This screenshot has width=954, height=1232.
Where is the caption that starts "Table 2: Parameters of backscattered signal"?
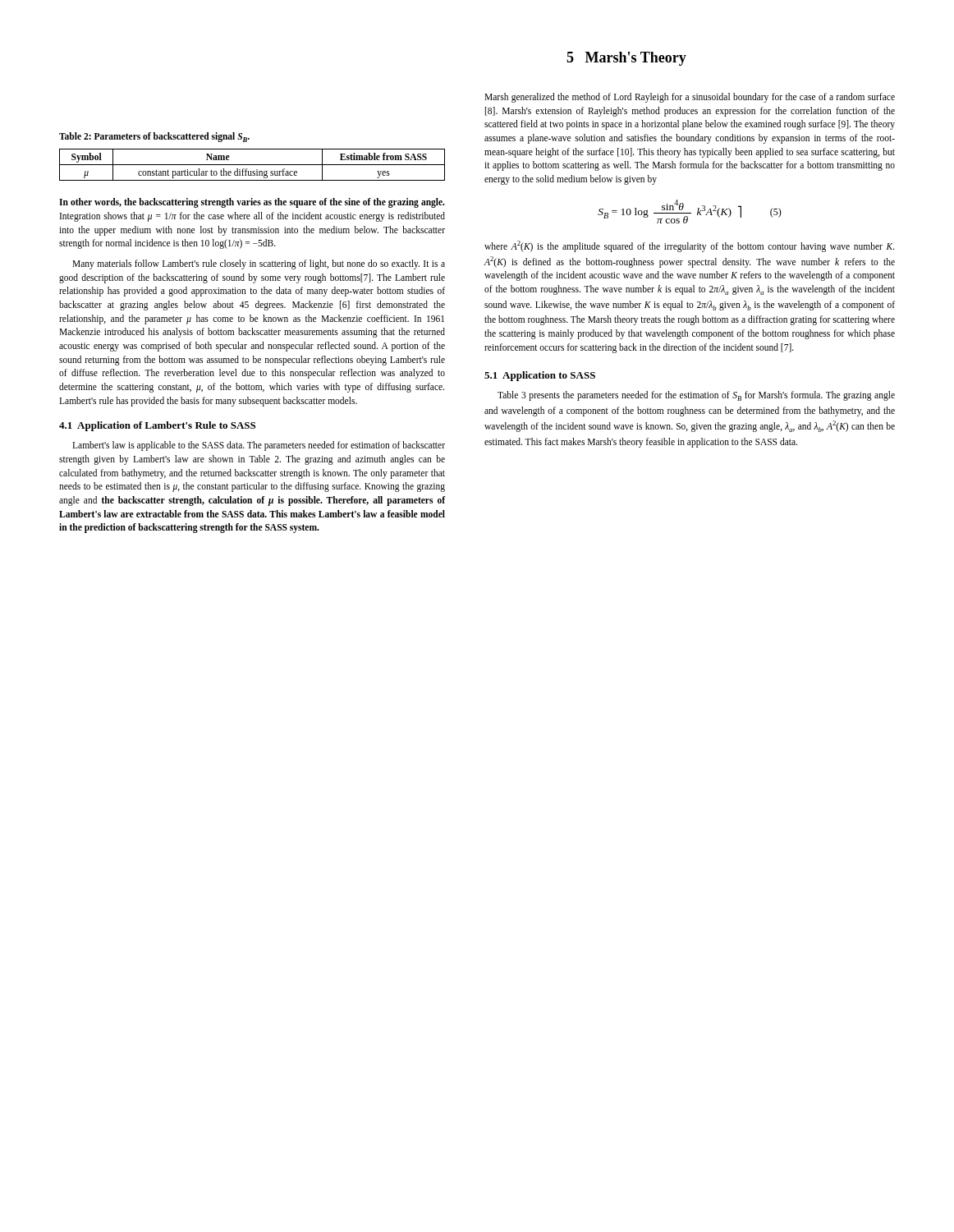[x=154, y=138]
